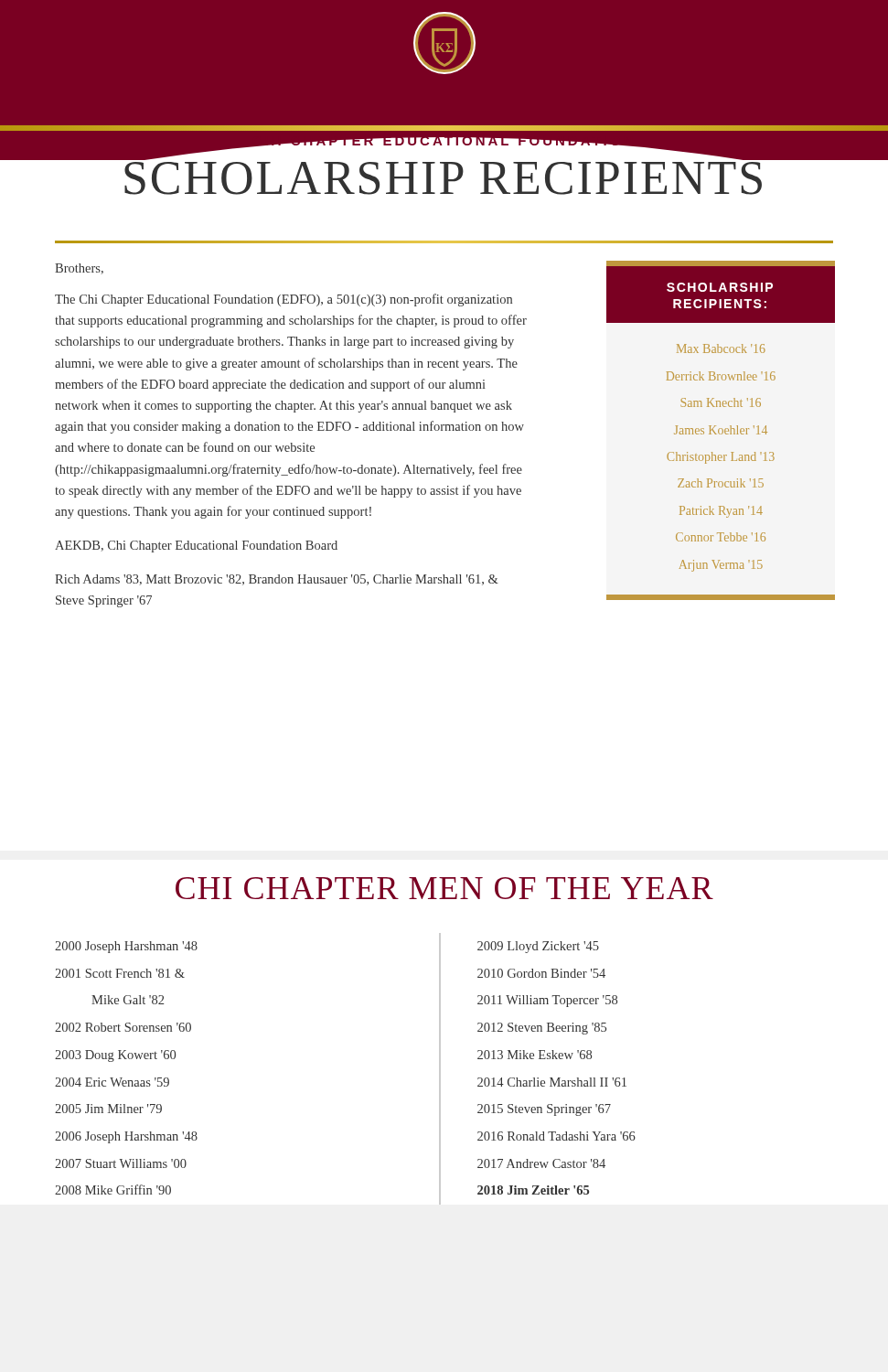Select the list item that reads "2002 Robert Sorensen"
Screen dimensions: 1372x888
point(123,1027)
